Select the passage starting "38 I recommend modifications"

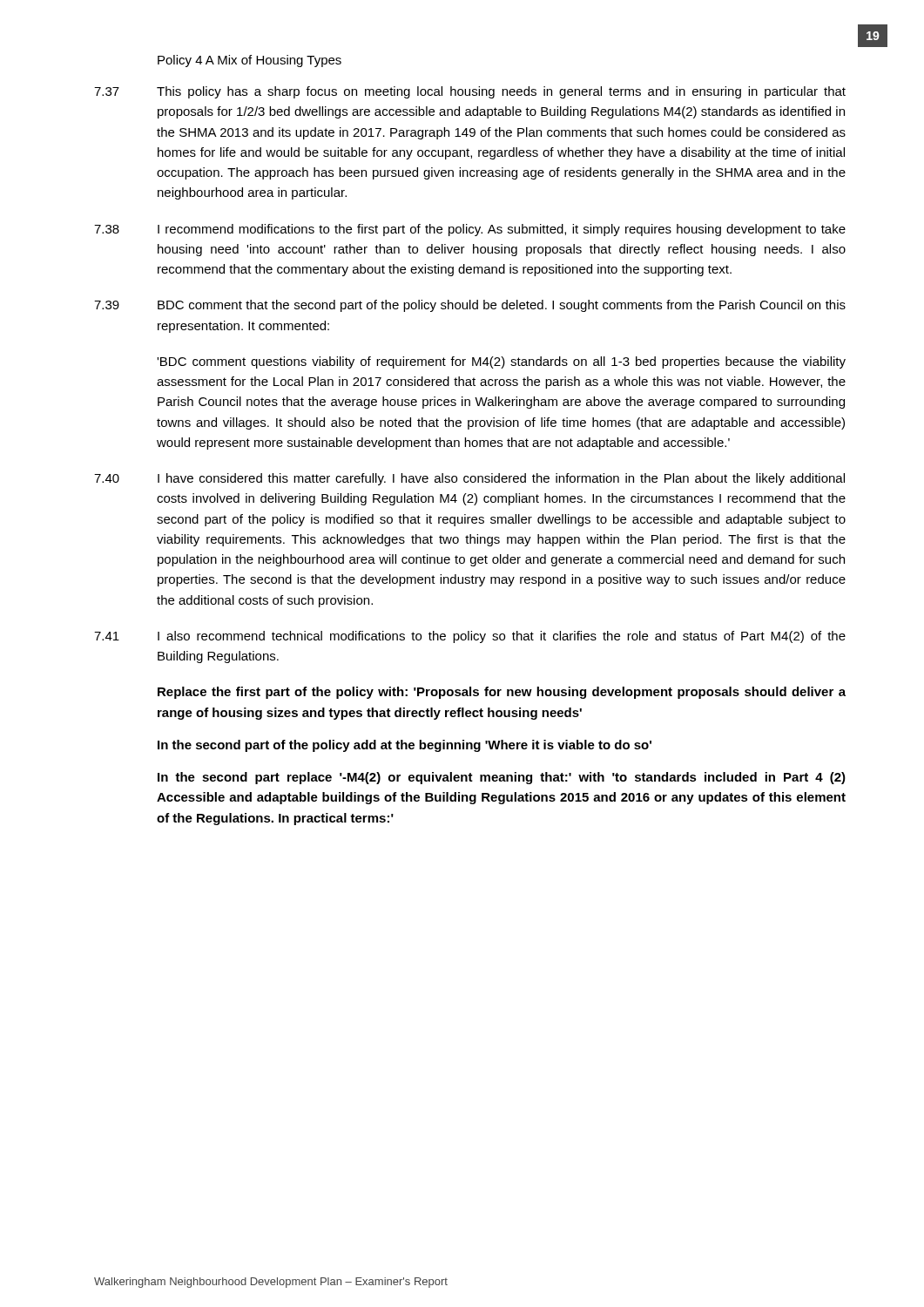(x=470, y=249)
